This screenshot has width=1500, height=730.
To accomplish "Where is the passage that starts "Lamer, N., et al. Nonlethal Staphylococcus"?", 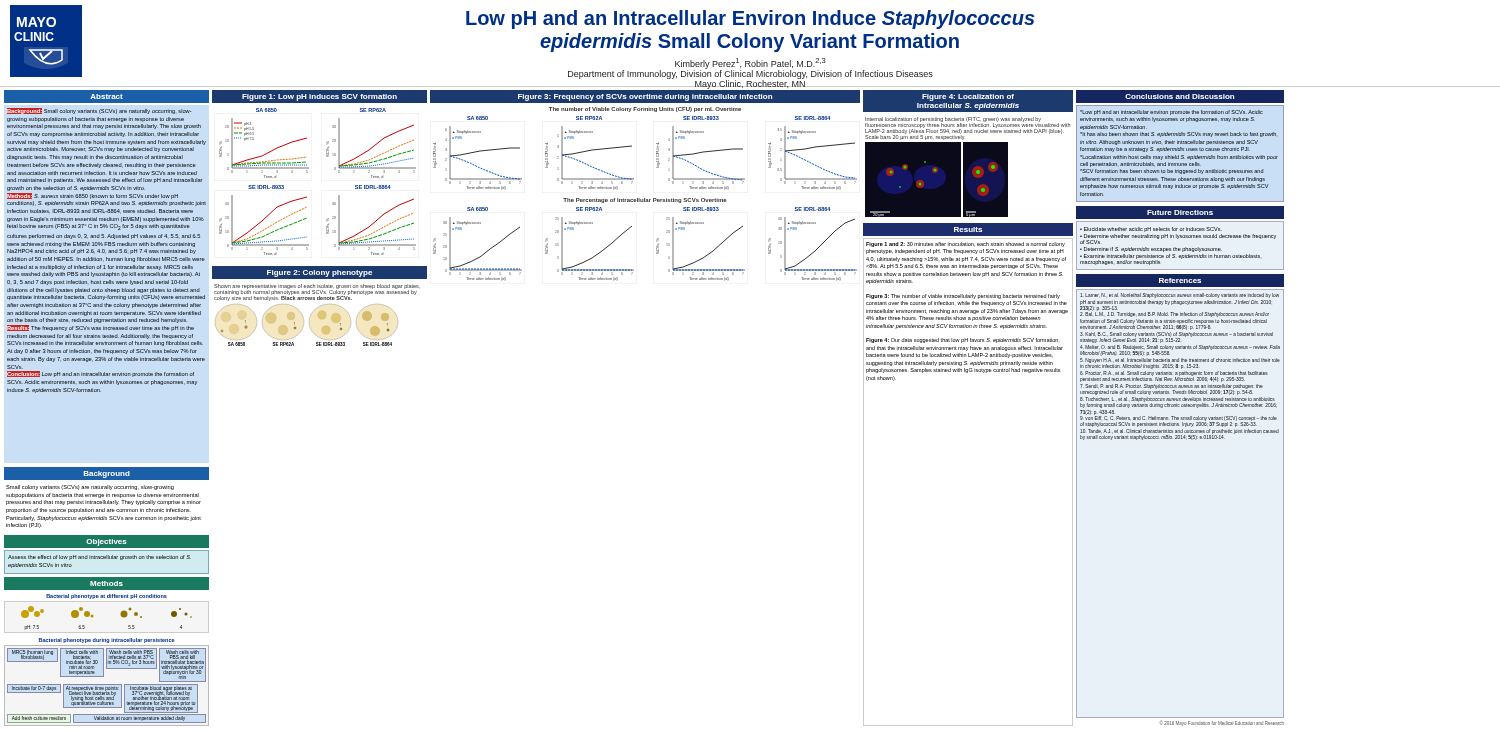I will click(1180, 367).
